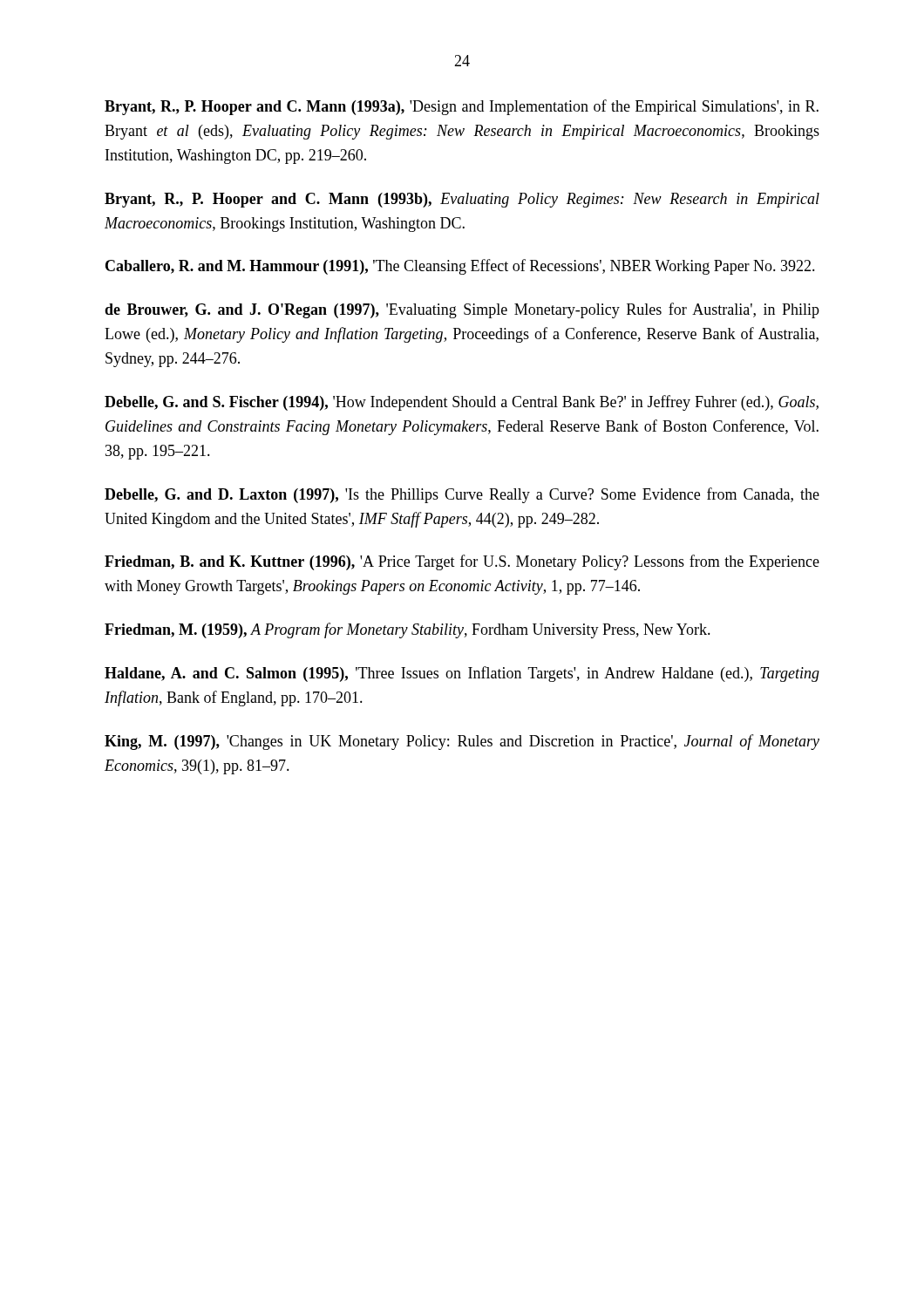Image resolution: width=924 pixels, height=1308 pixels.
Task: Find the list item containing "Caballero, R. and M. Hammour (1991),"
Action: [x=460, y=266]
